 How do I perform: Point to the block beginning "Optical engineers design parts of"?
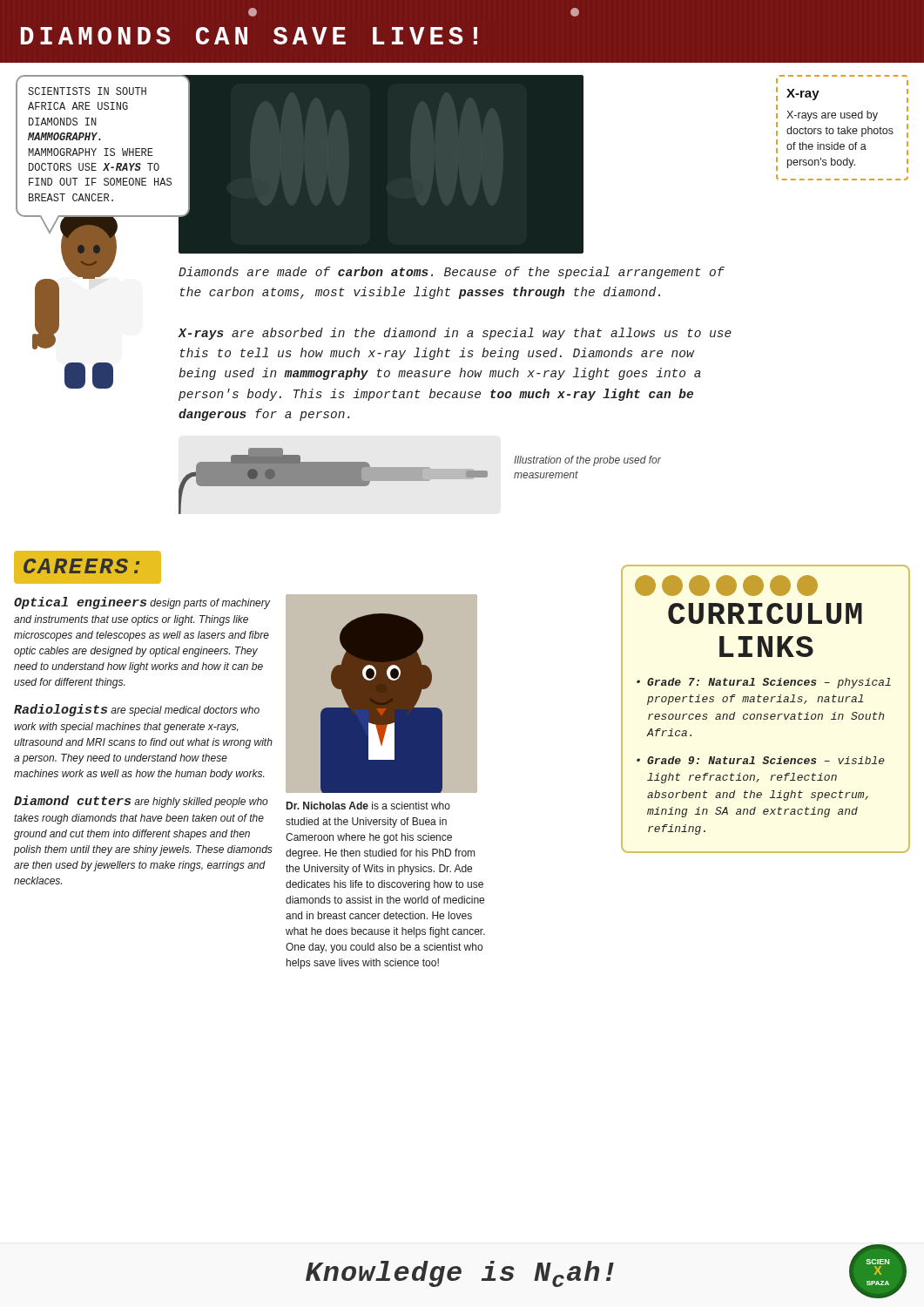pyautogui.click(x=144, y=741)
